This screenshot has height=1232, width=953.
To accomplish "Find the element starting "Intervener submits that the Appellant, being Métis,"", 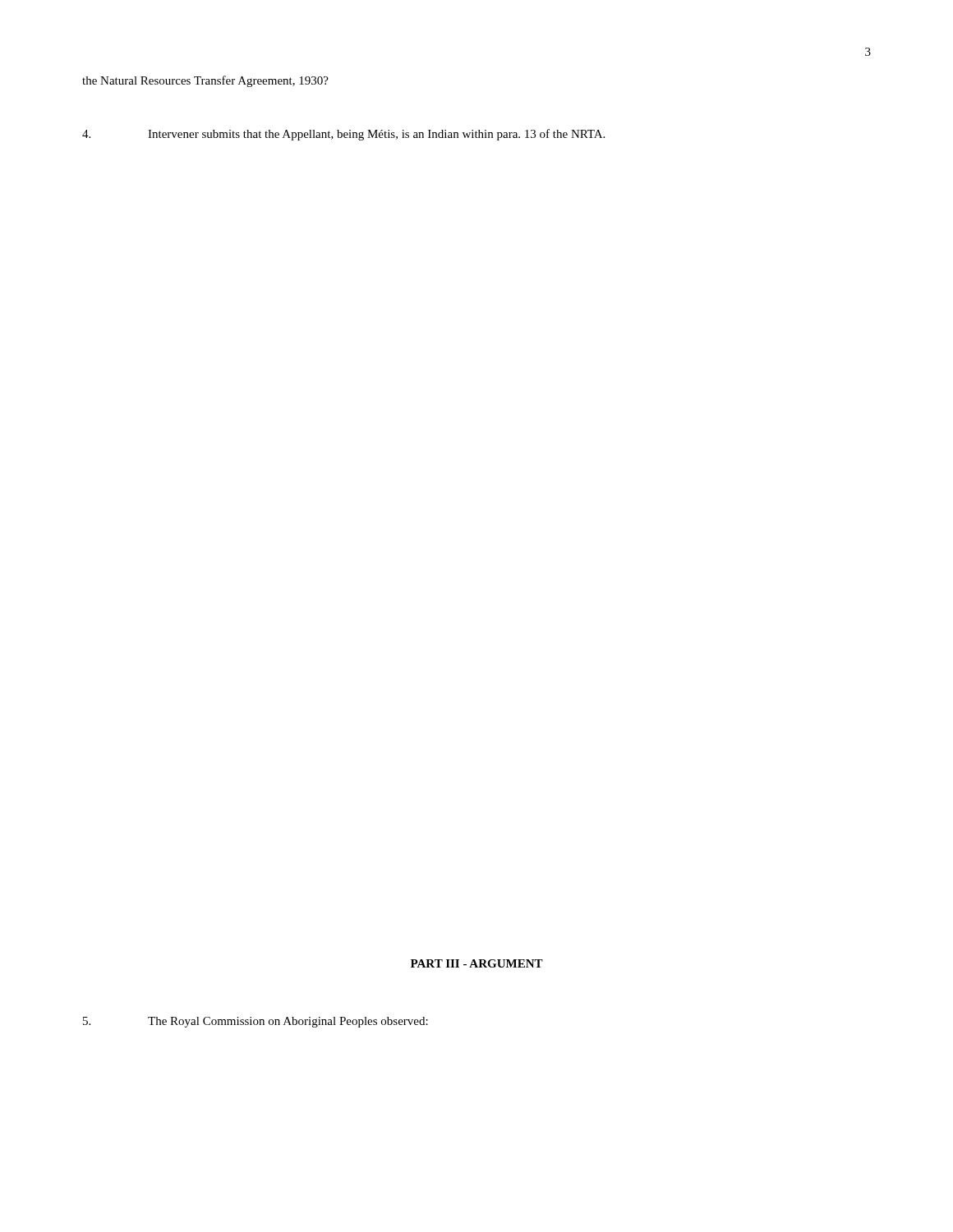I will (x=476, y=134).
